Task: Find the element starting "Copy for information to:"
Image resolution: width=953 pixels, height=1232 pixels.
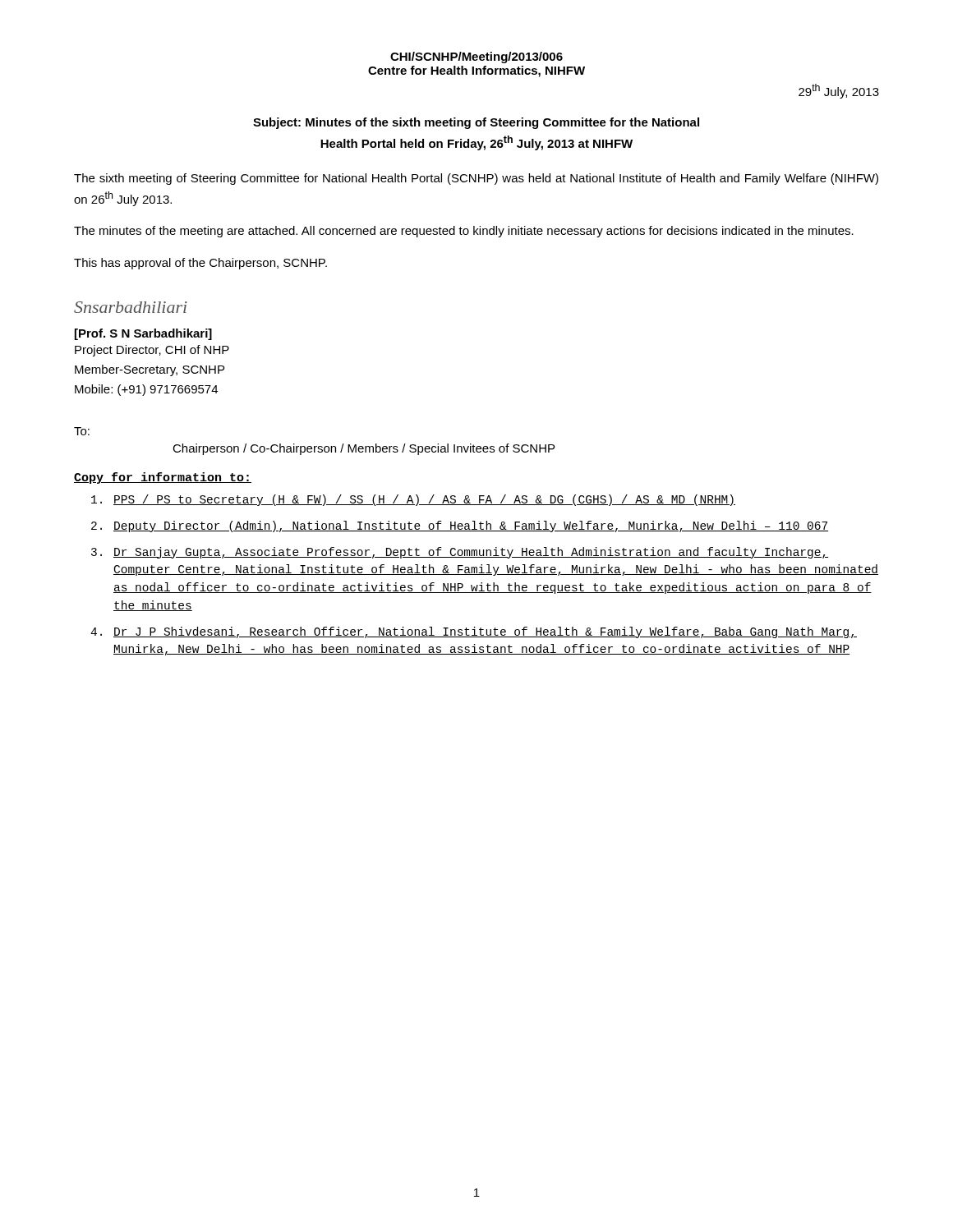Action: coord(163,478)
